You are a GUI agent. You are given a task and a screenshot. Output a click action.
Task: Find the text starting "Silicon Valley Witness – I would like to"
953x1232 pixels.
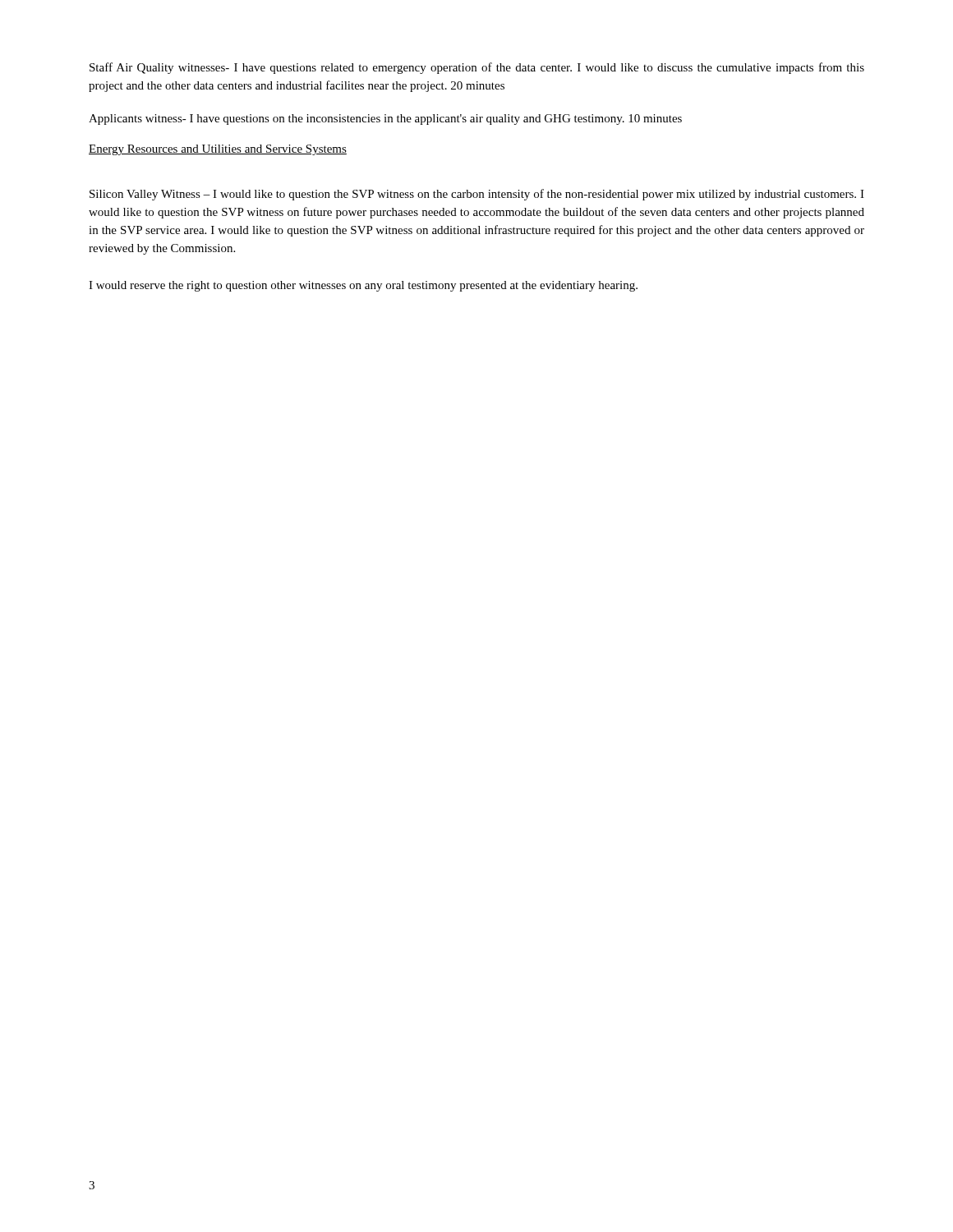coord(476,221)
